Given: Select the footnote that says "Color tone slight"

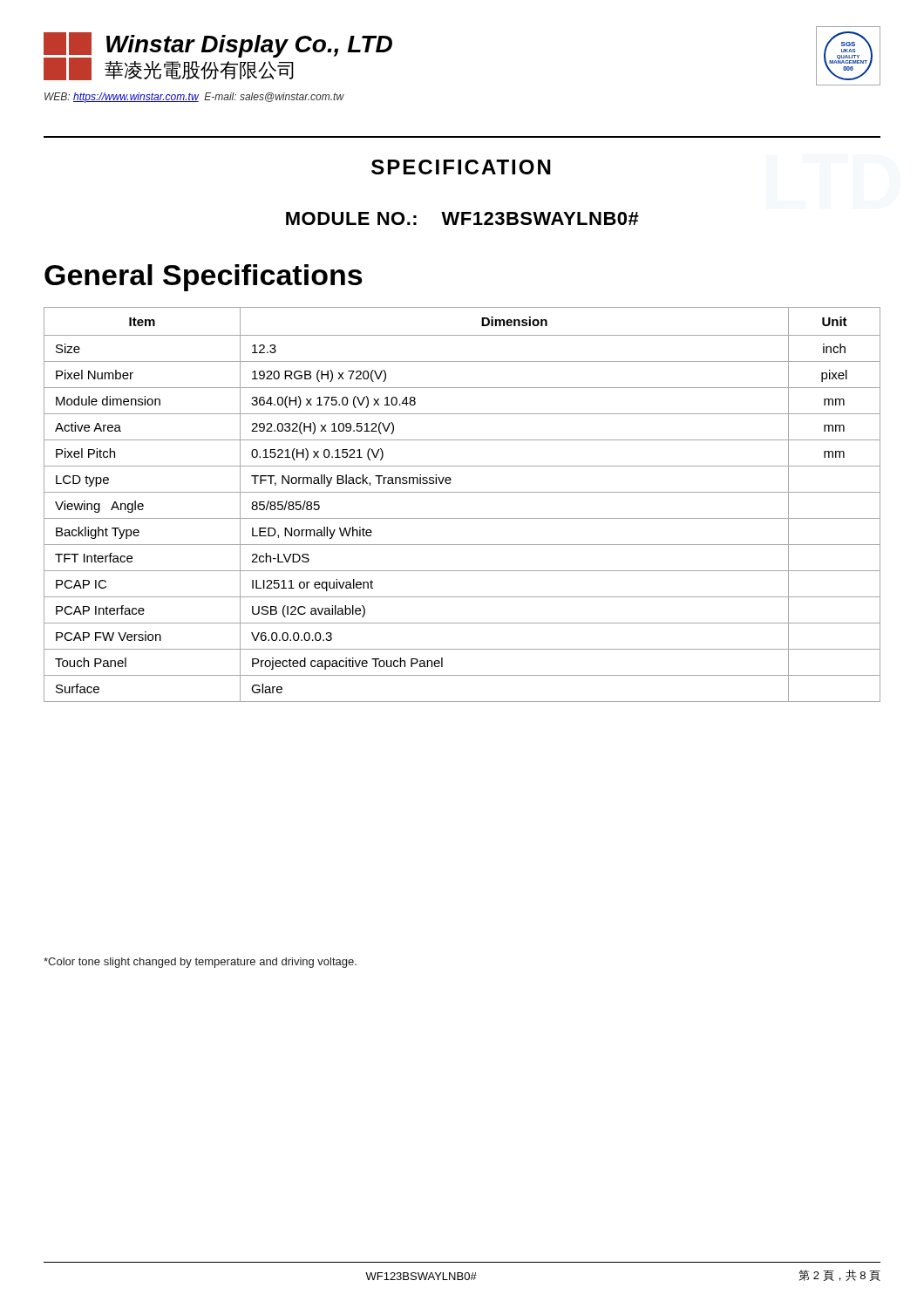Looking at the screenshot, I should pyautogui.click(x=200, y=961).
